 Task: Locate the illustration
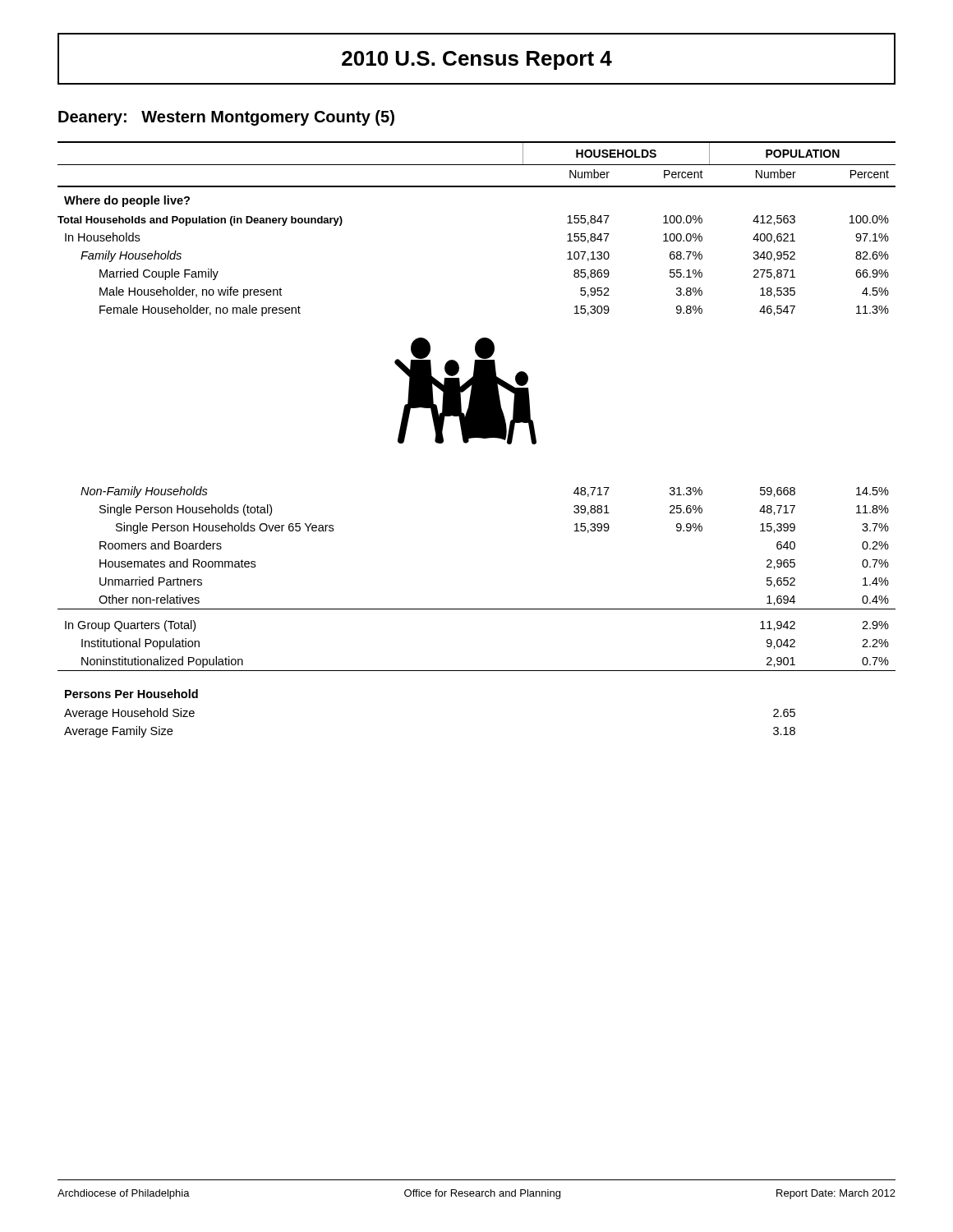[x=476, y=400]
